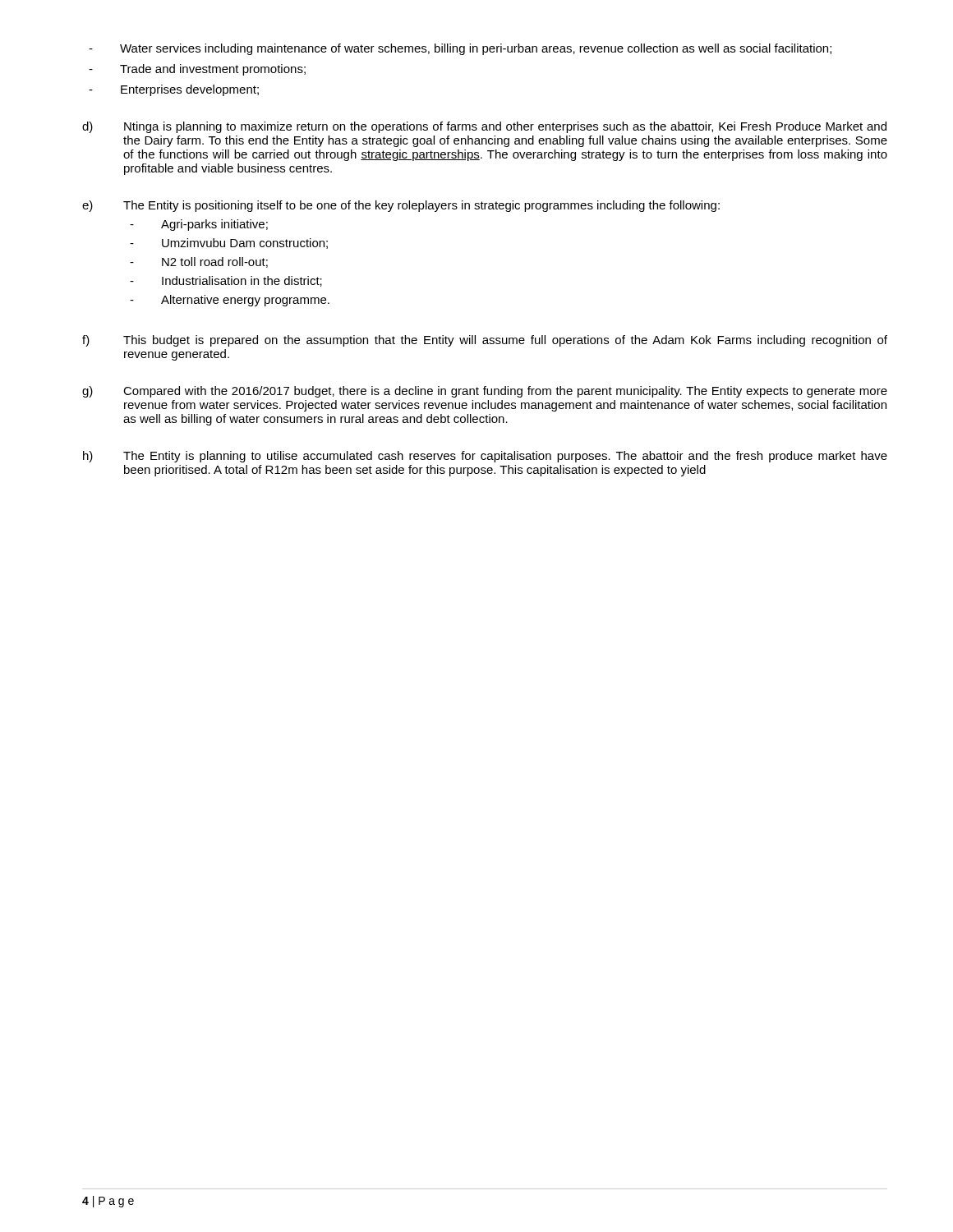Find the element starting "g) Compared with the 2016/2017 budget,"
The height and width of the screenshot is (1232, 953).
[x=485, y=404]
